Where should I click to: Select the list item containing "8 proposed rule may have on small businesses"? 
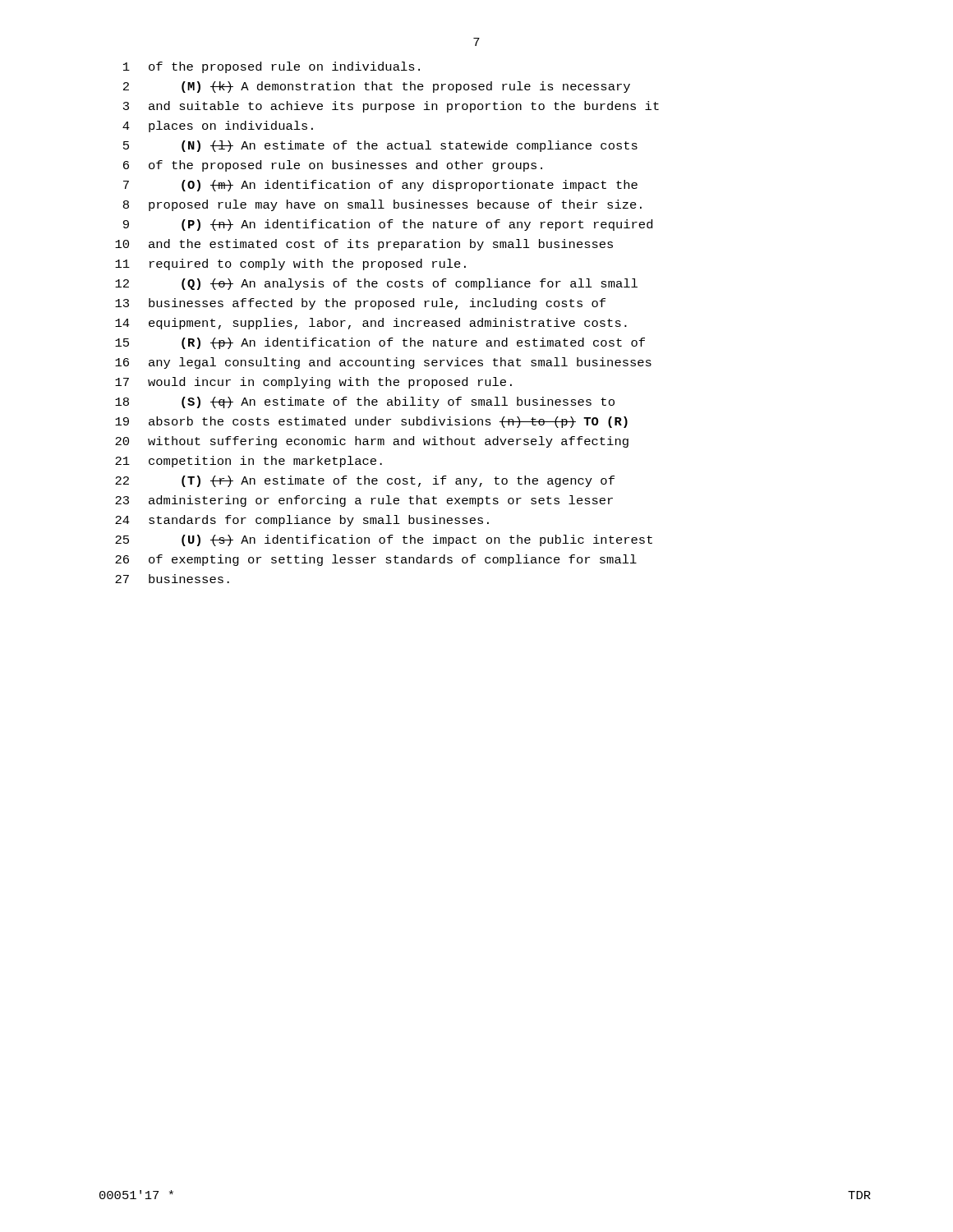pyautogui.click(x=485, y=205)
